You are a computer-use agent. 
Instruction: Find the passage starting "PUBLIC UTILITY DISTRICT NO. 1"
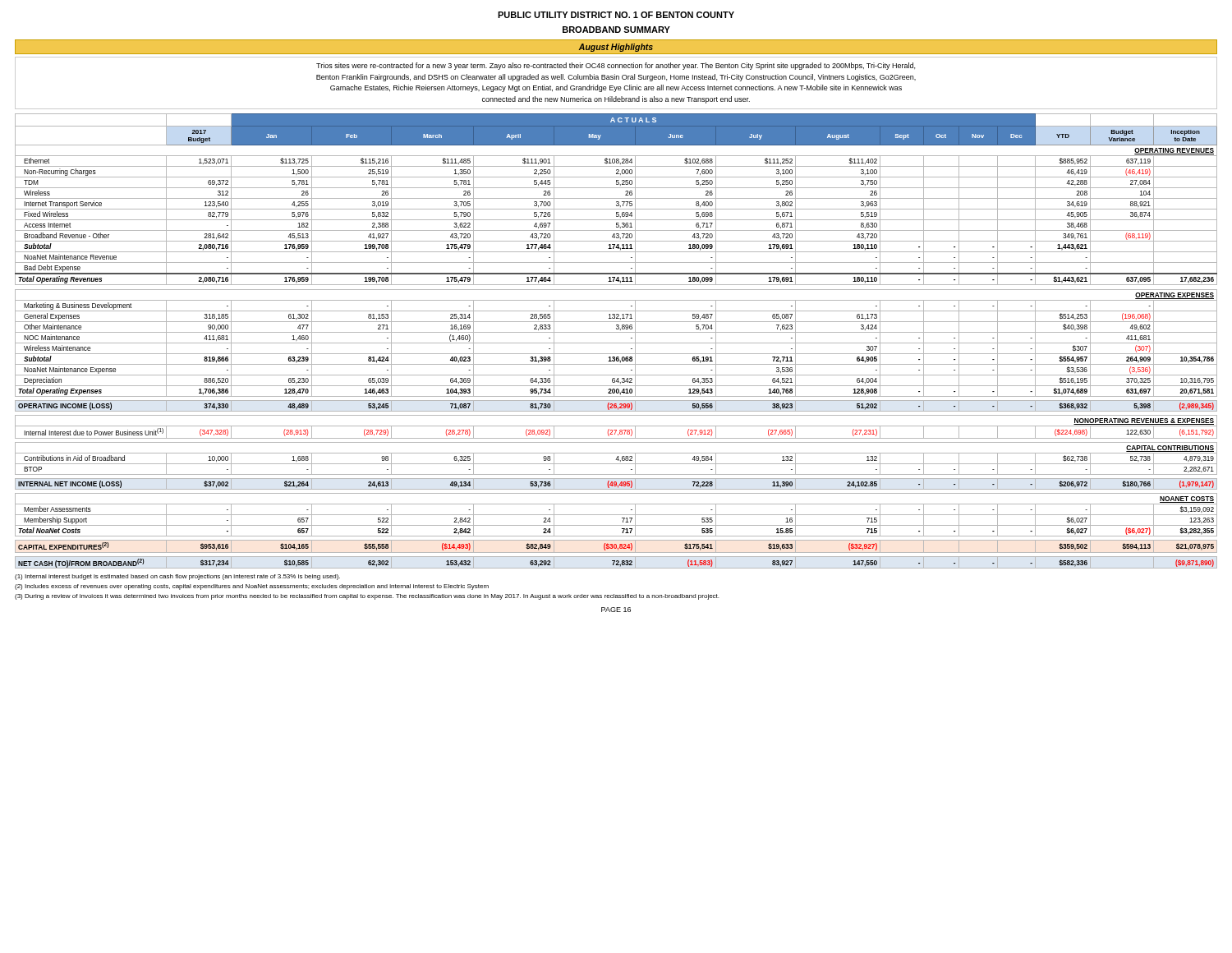pyautogui.click(x=616, y=22)
